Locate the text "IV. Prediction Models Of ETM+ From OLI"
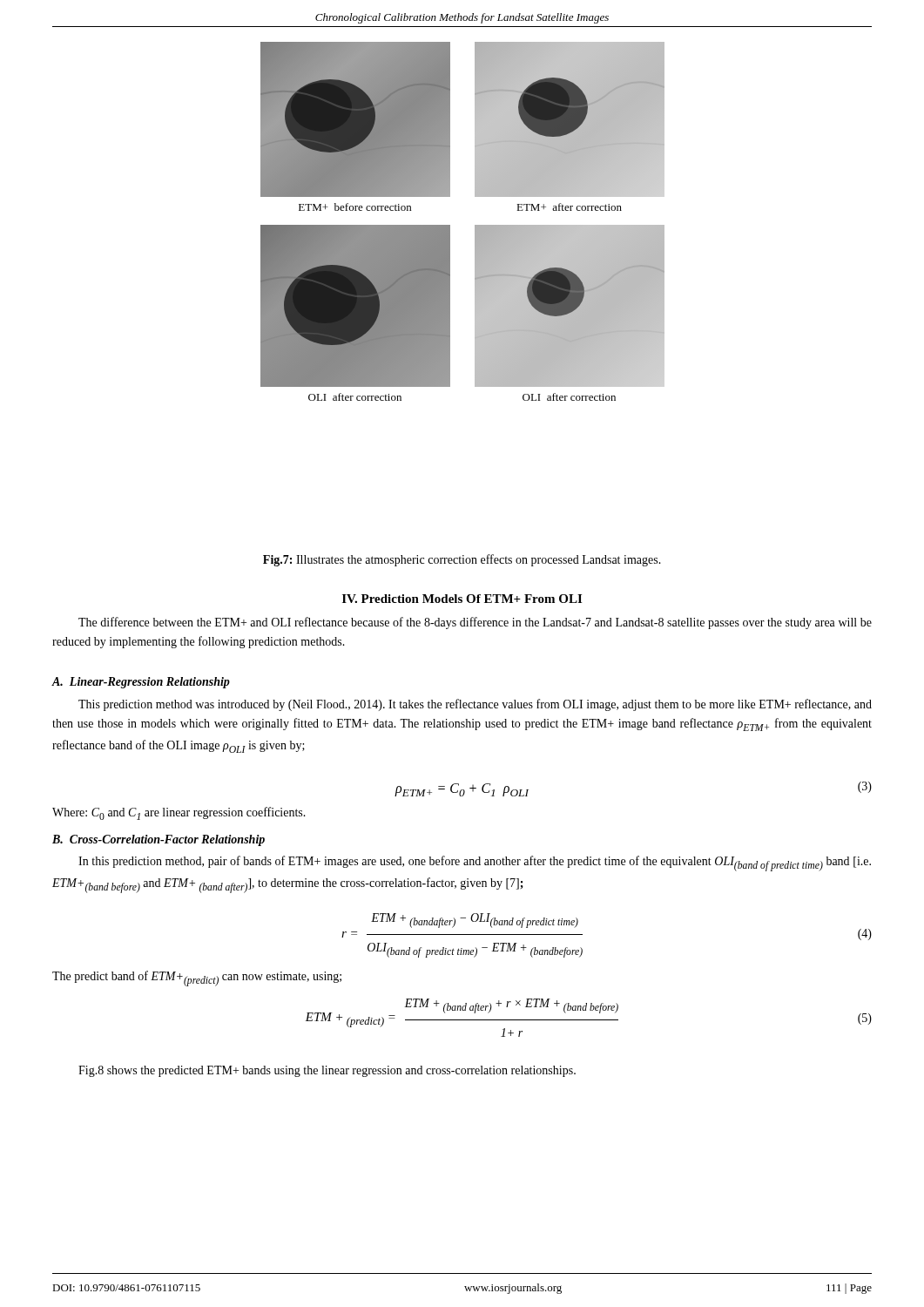This screenshot has width=924, height=1307. (462, 599)
